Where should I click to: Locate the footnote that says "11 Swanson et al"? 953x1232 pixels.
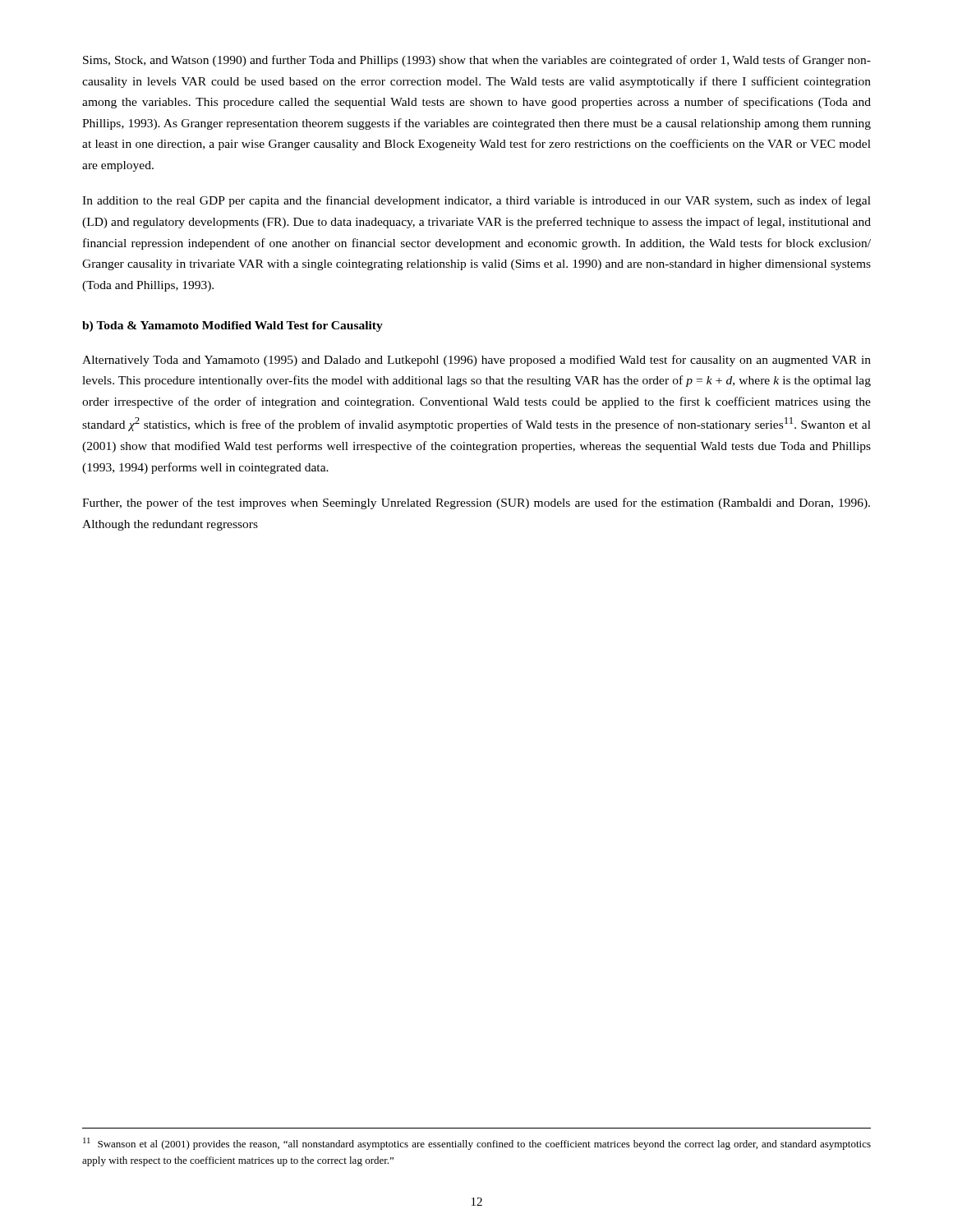pyautogui.click(x=476, y=1151)
